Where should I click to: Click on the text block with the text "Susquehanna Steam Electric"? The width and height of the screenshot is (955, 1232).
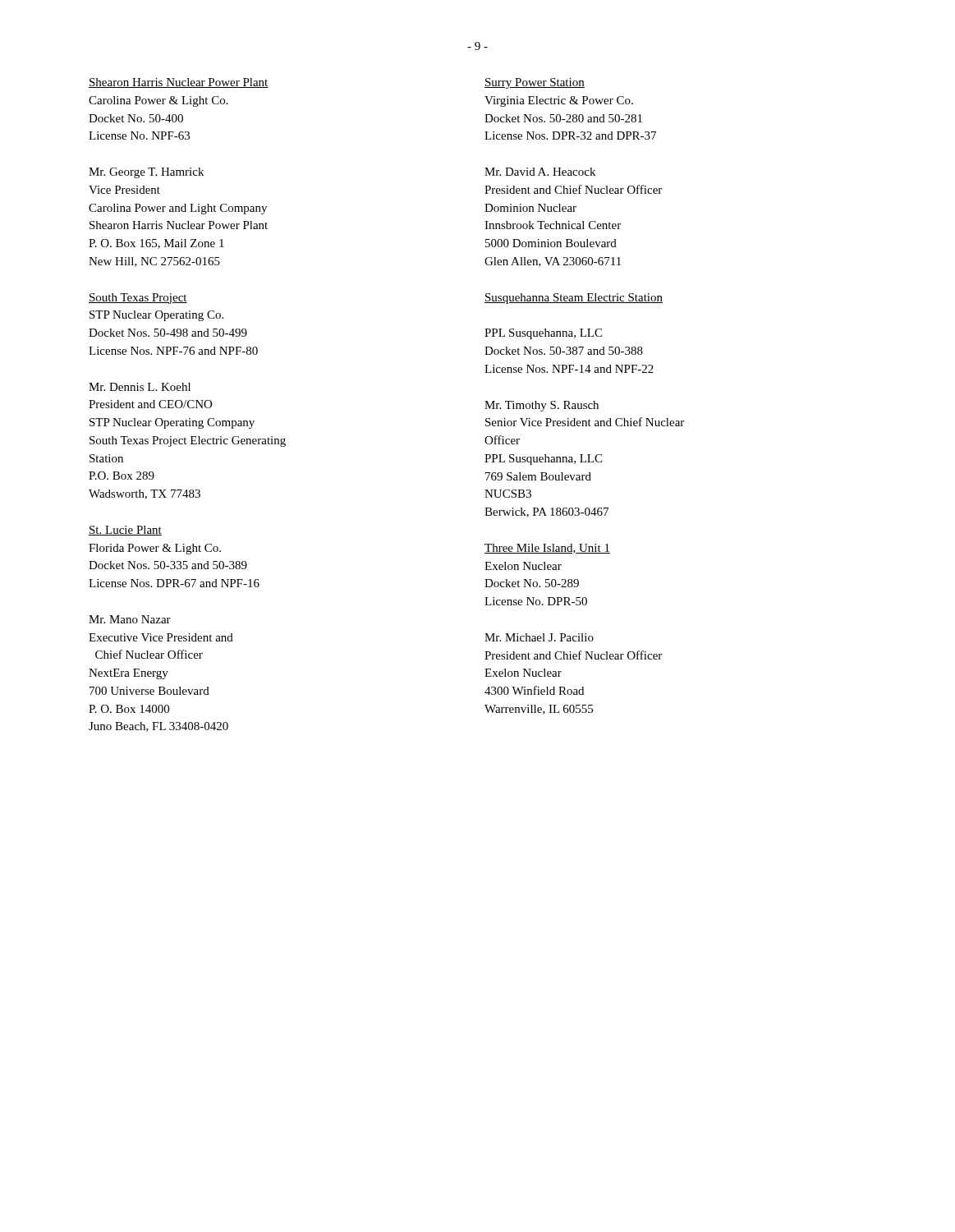673,298
